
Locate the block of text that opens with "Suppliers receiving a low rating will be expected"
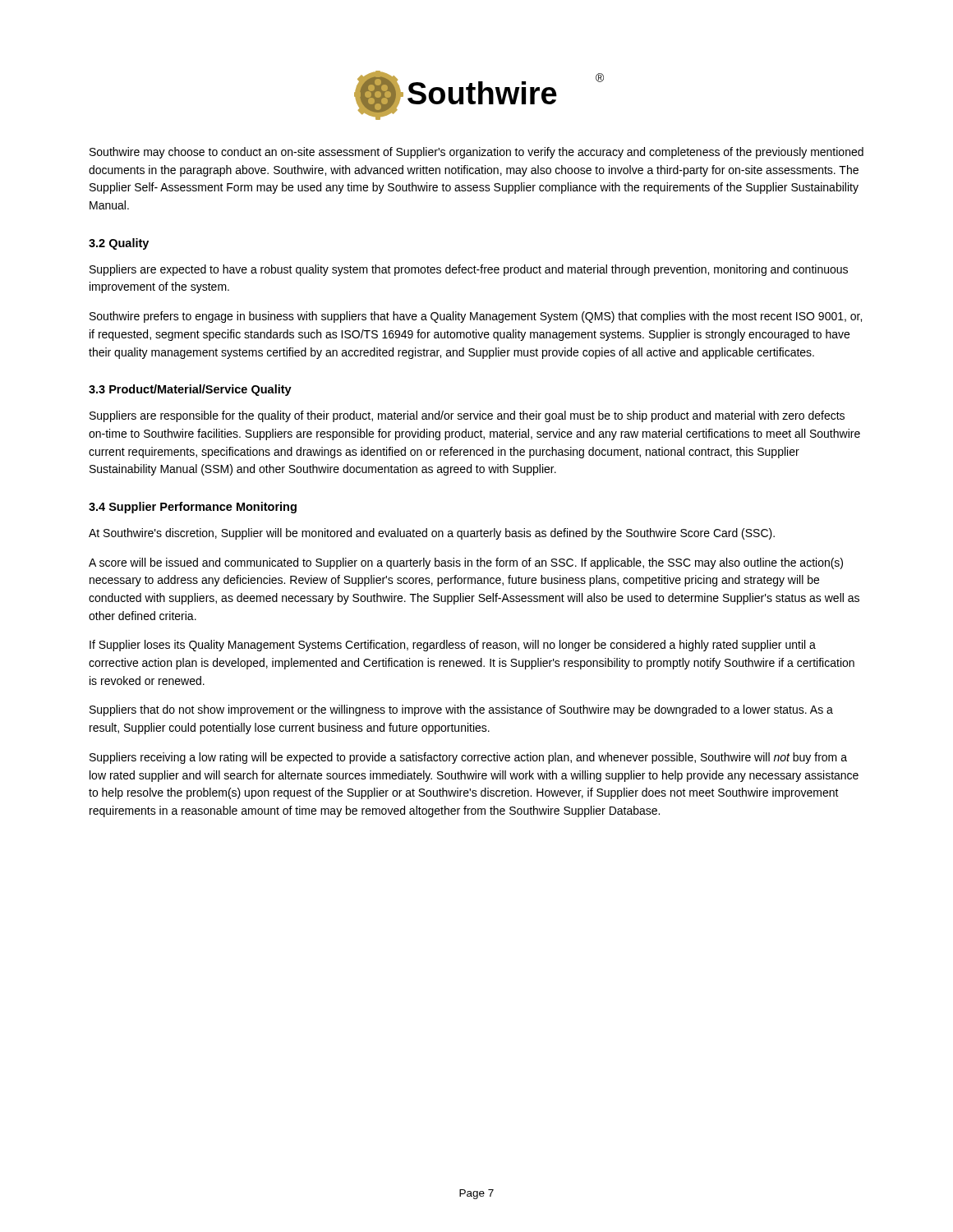pos(474,784)
